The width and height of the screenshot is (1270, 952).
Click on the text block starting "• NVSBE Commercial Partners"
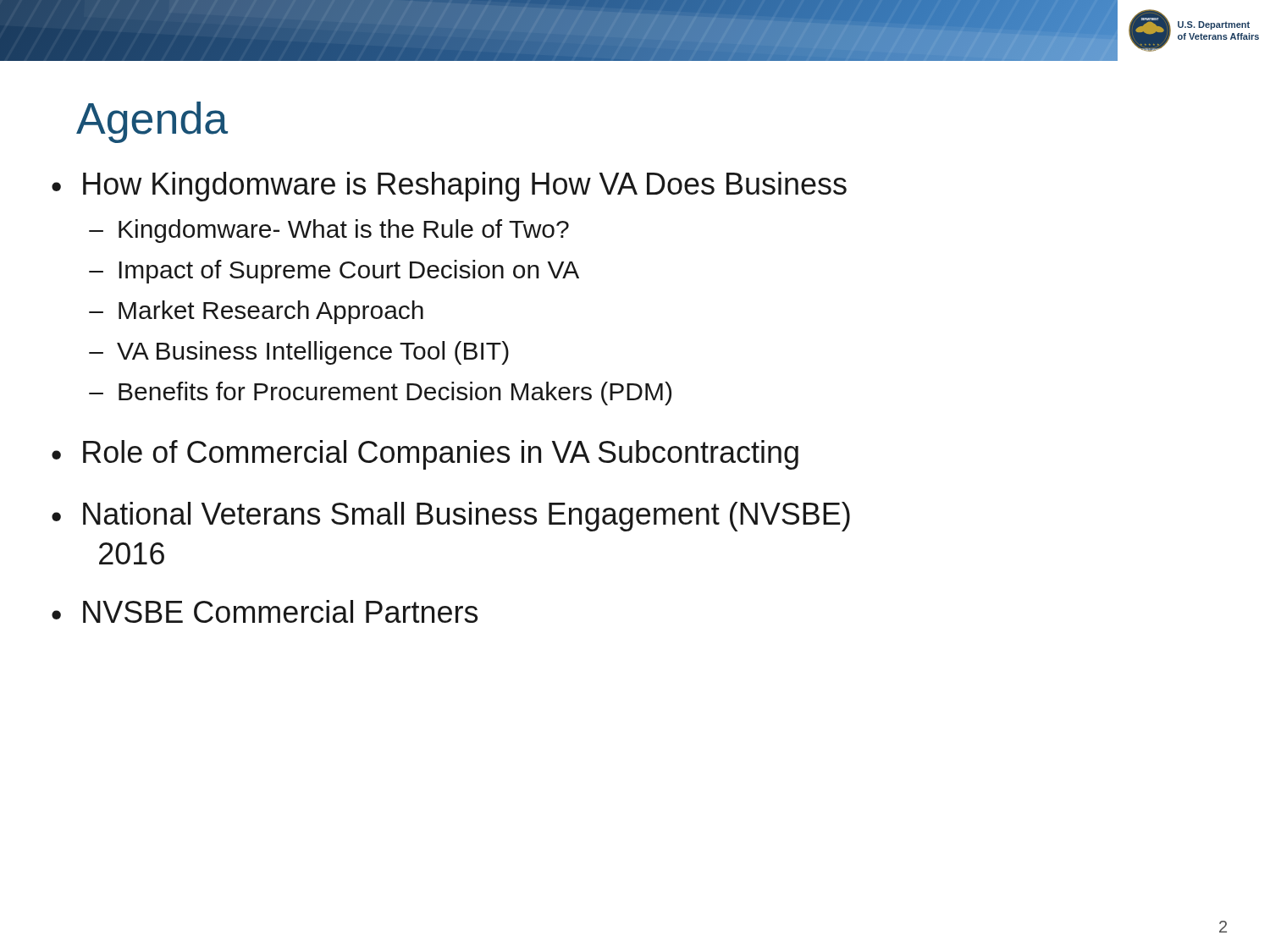click(x=265, y=611)
